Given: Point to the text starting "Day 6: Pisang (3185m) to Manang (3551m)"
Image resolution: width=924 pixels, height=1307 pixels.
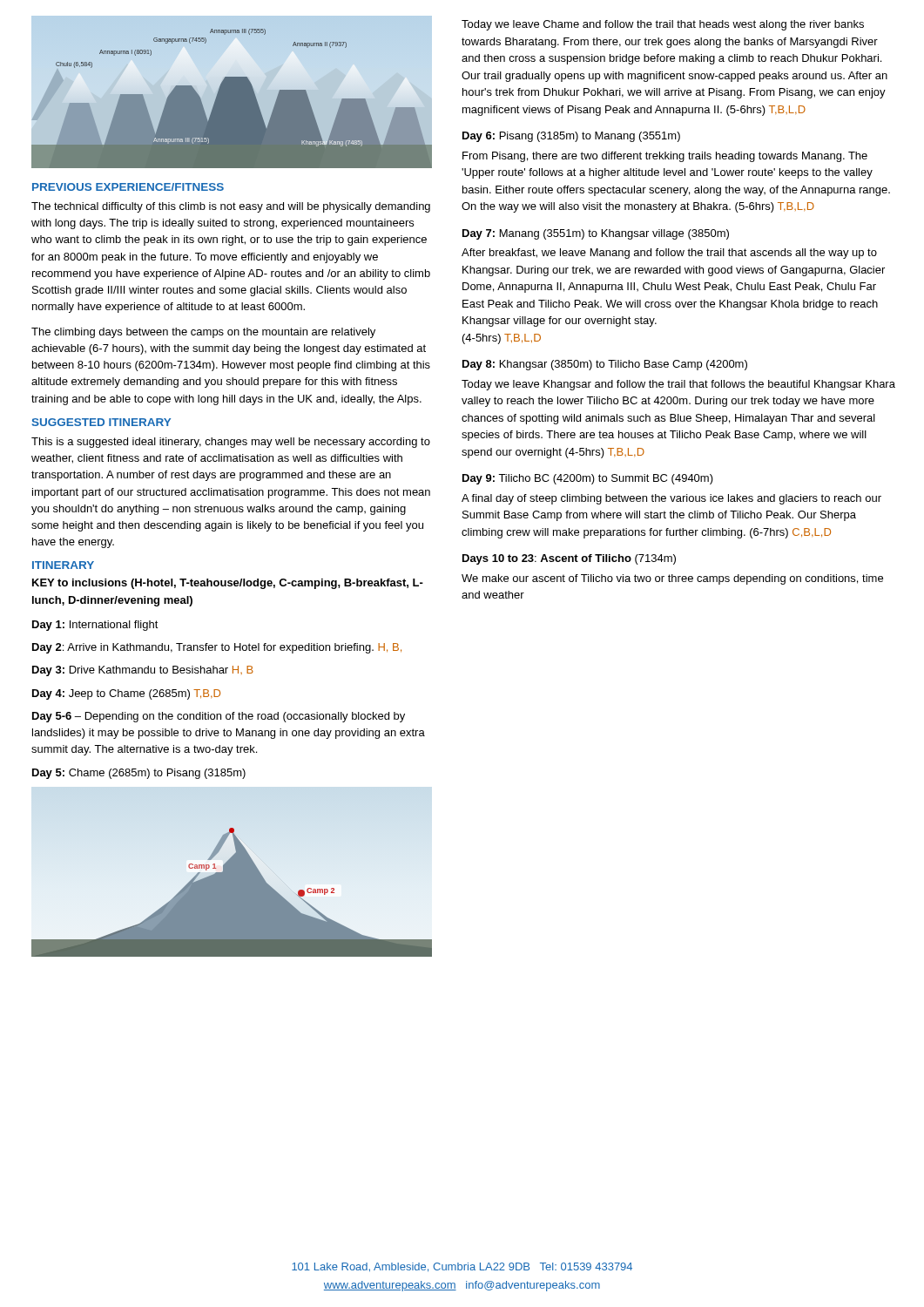Looking at the screenshot, I should click(571, 136).
